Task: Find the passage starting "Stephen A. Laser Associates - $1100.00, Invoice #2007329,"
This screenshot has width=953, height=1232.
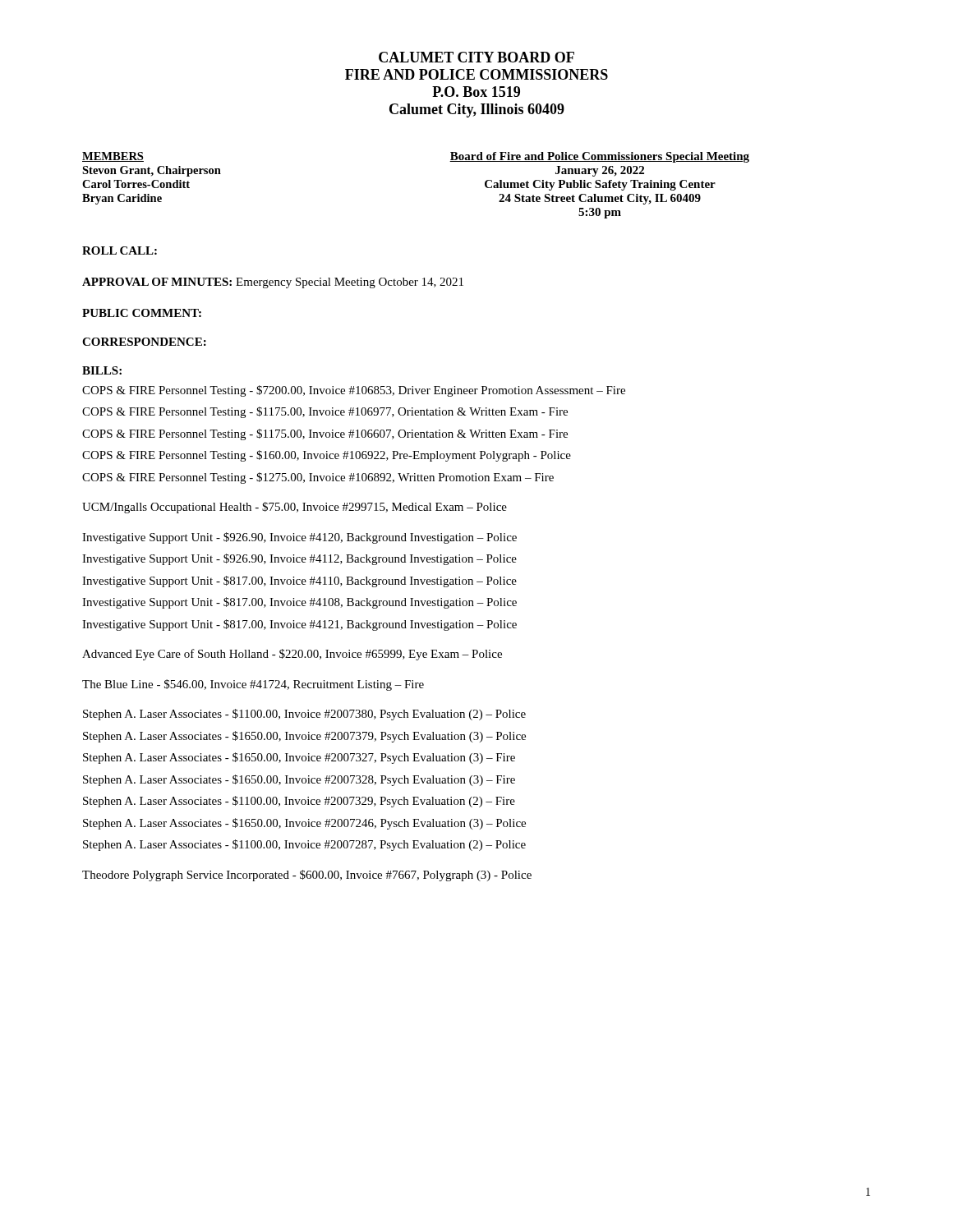Action: [299, 801]
